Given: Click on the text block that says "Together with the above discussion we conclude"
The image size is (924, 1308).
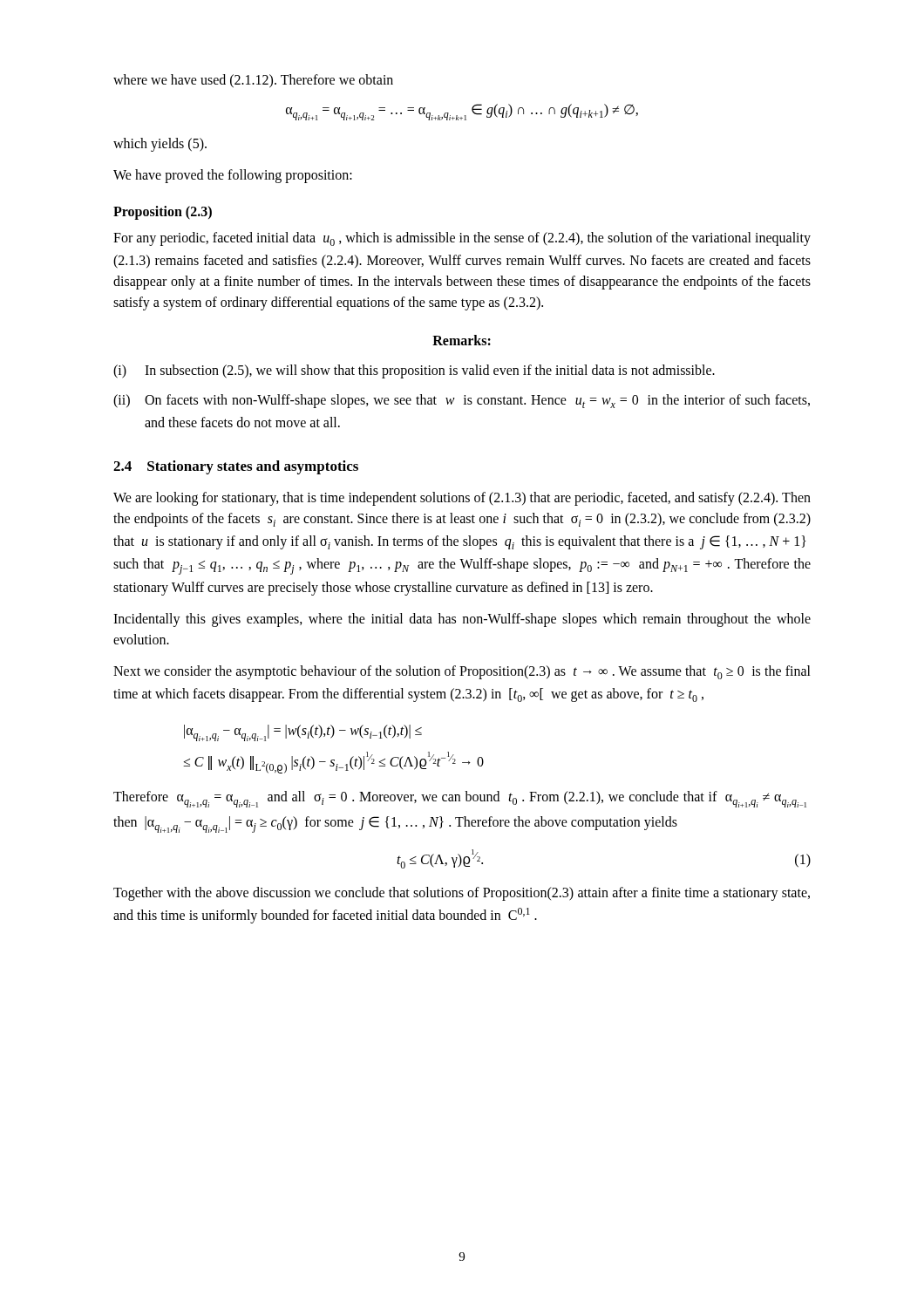Looking at the screenshot, I should point(462,904).
